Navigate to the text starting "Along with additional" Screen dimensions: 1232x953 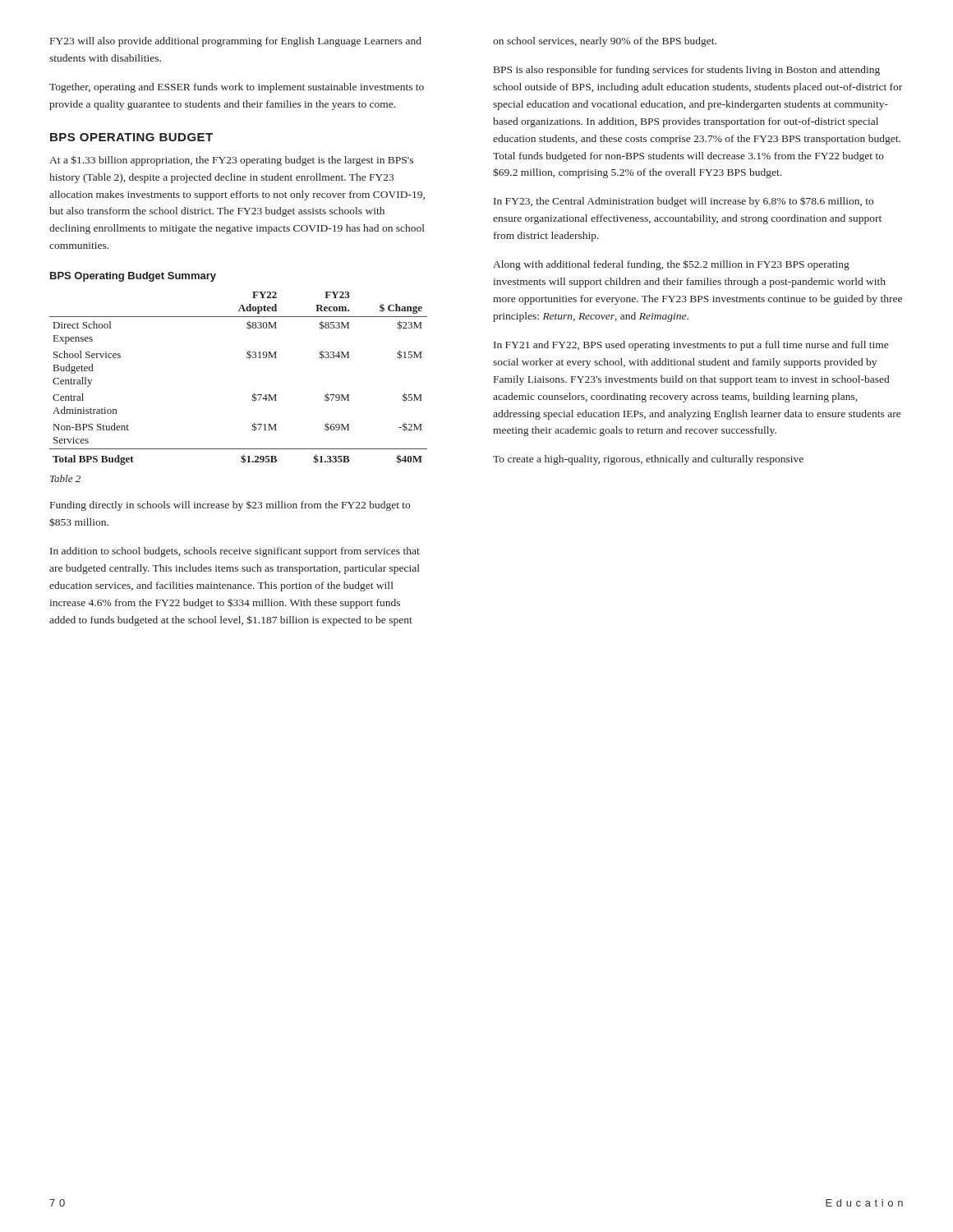(x=698, y=290)
